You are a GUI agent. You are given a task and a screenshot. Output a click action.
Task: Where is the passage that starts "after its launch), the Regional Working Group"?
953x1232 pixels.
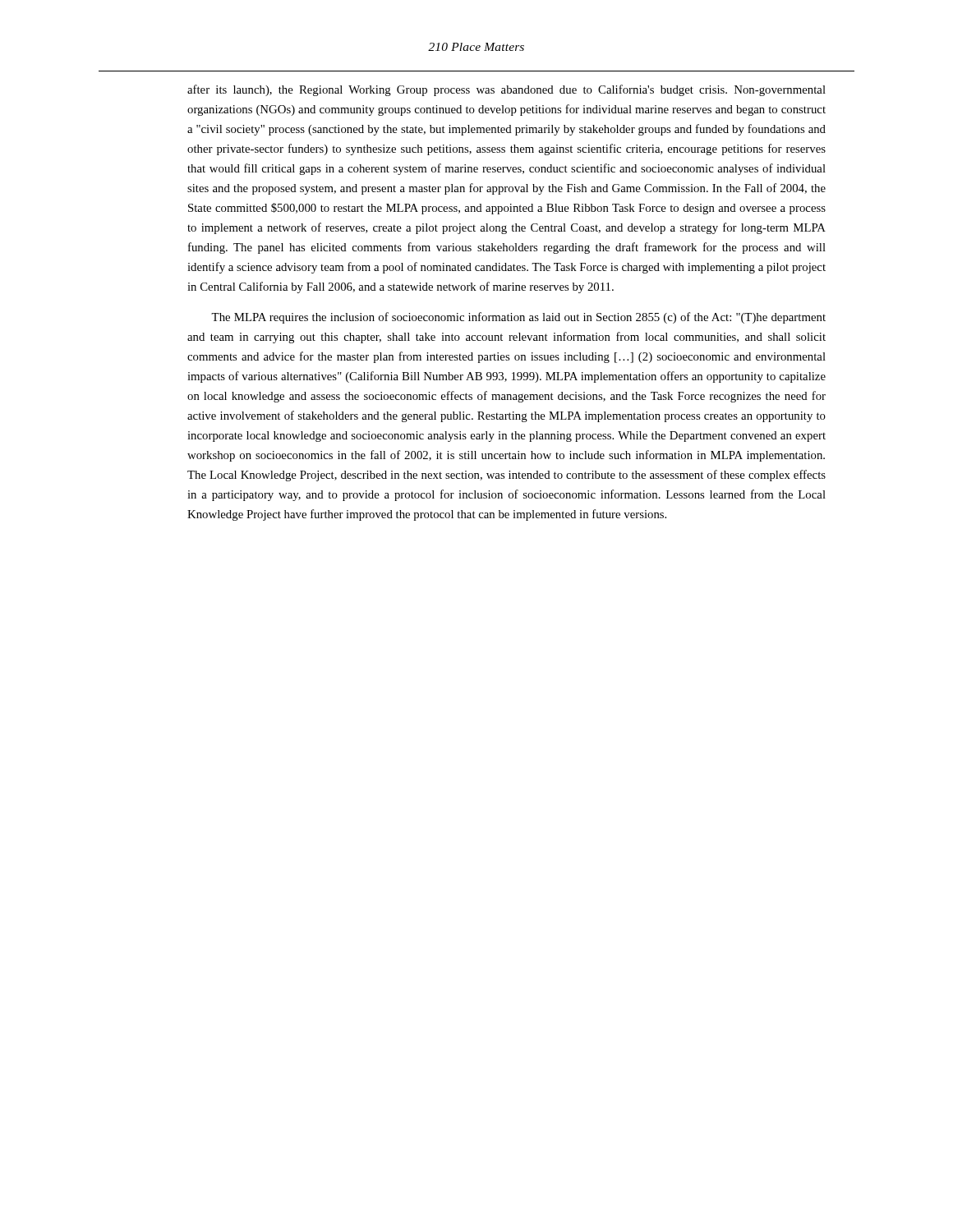(x=507, y=303)
